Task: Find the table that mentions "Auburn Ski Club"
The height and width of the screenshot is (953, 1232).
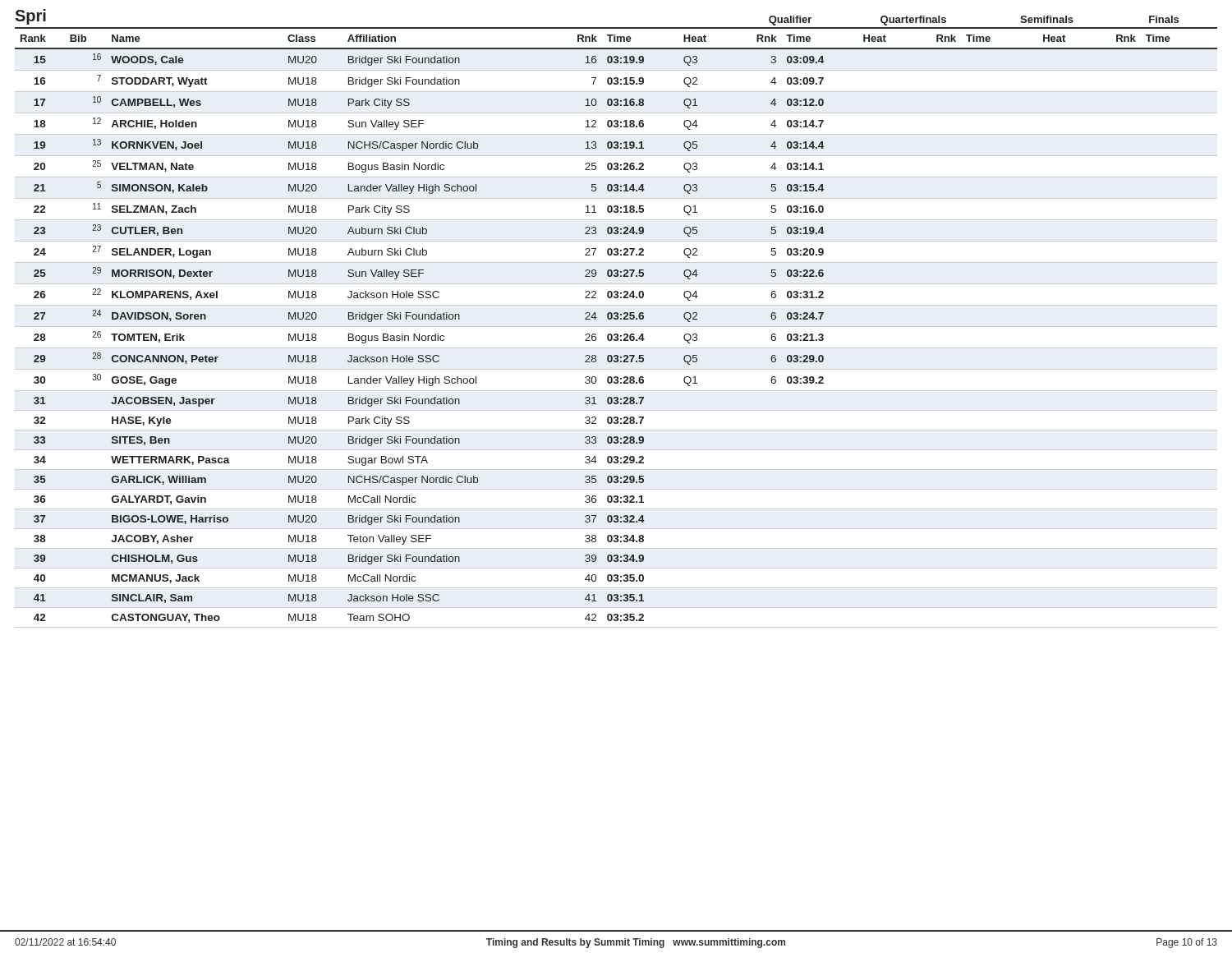Action: click(x=616, y=327)
